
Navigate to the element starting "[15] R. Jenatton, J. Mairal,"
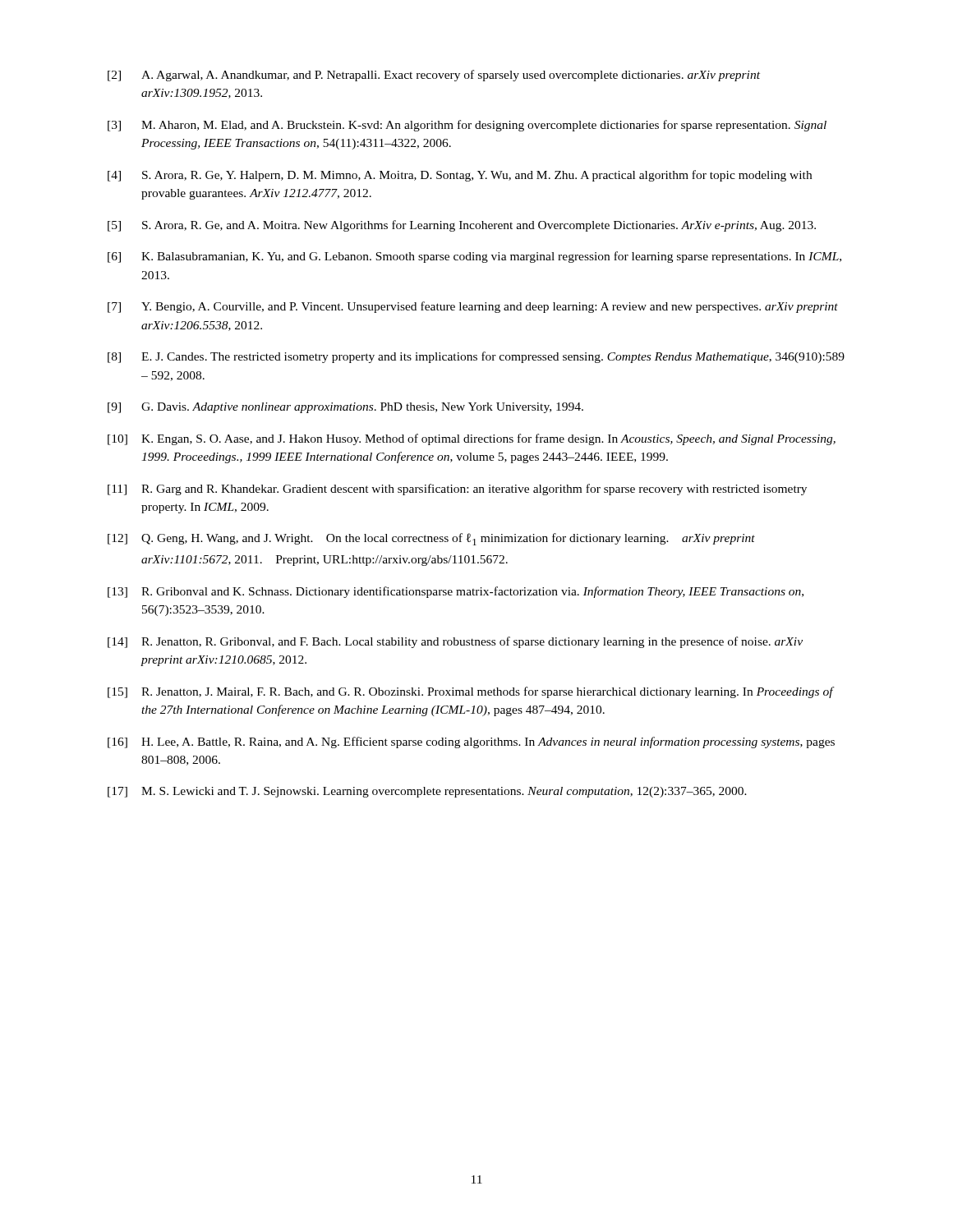476,701
